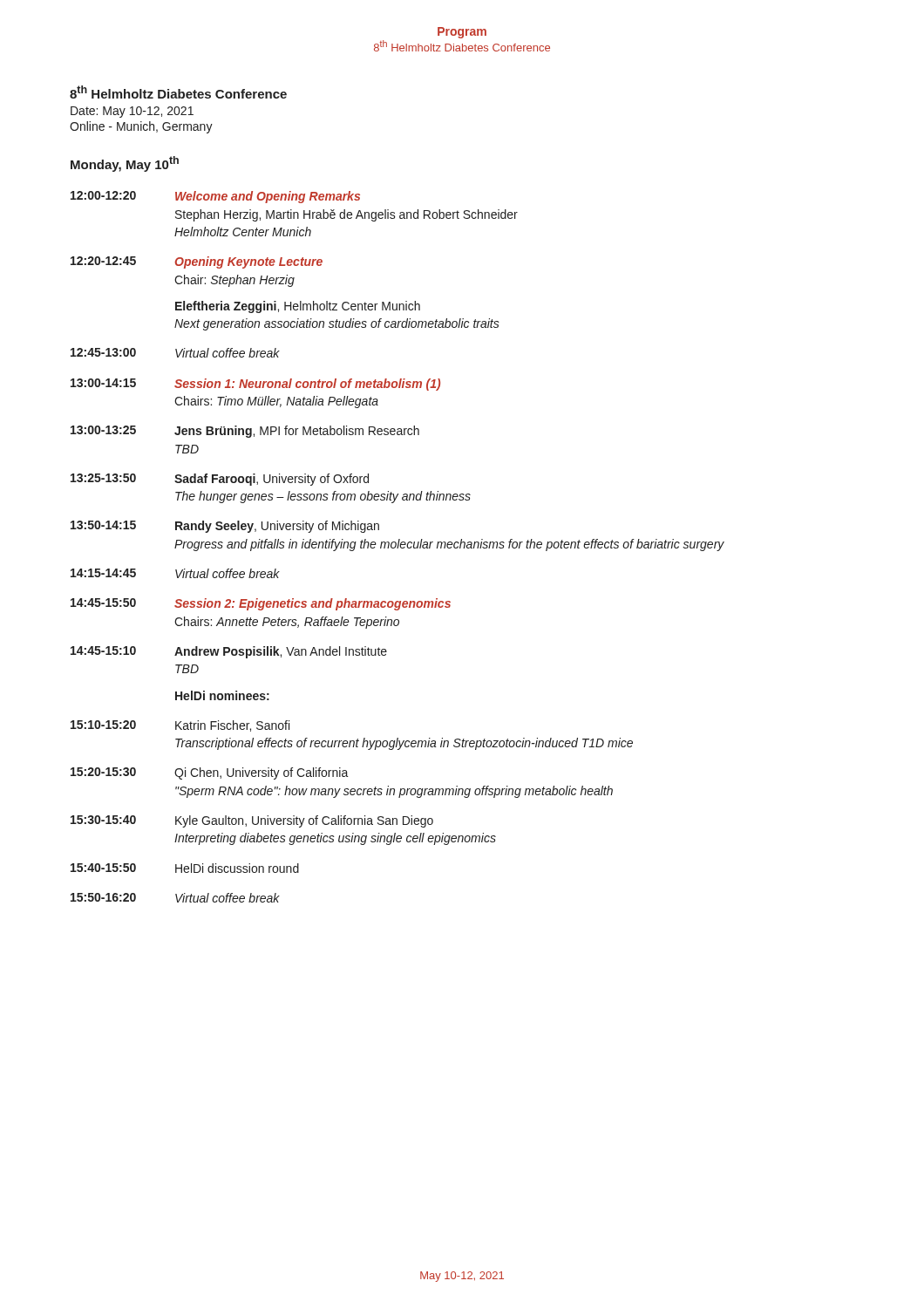Viewport: 924px width, 1308px height.
Task: Navigate to the element starting "14:45-15:10 Andrew Pospisilik, Van Andel Institute TBD HelDi"
Action: click(229, 652)
